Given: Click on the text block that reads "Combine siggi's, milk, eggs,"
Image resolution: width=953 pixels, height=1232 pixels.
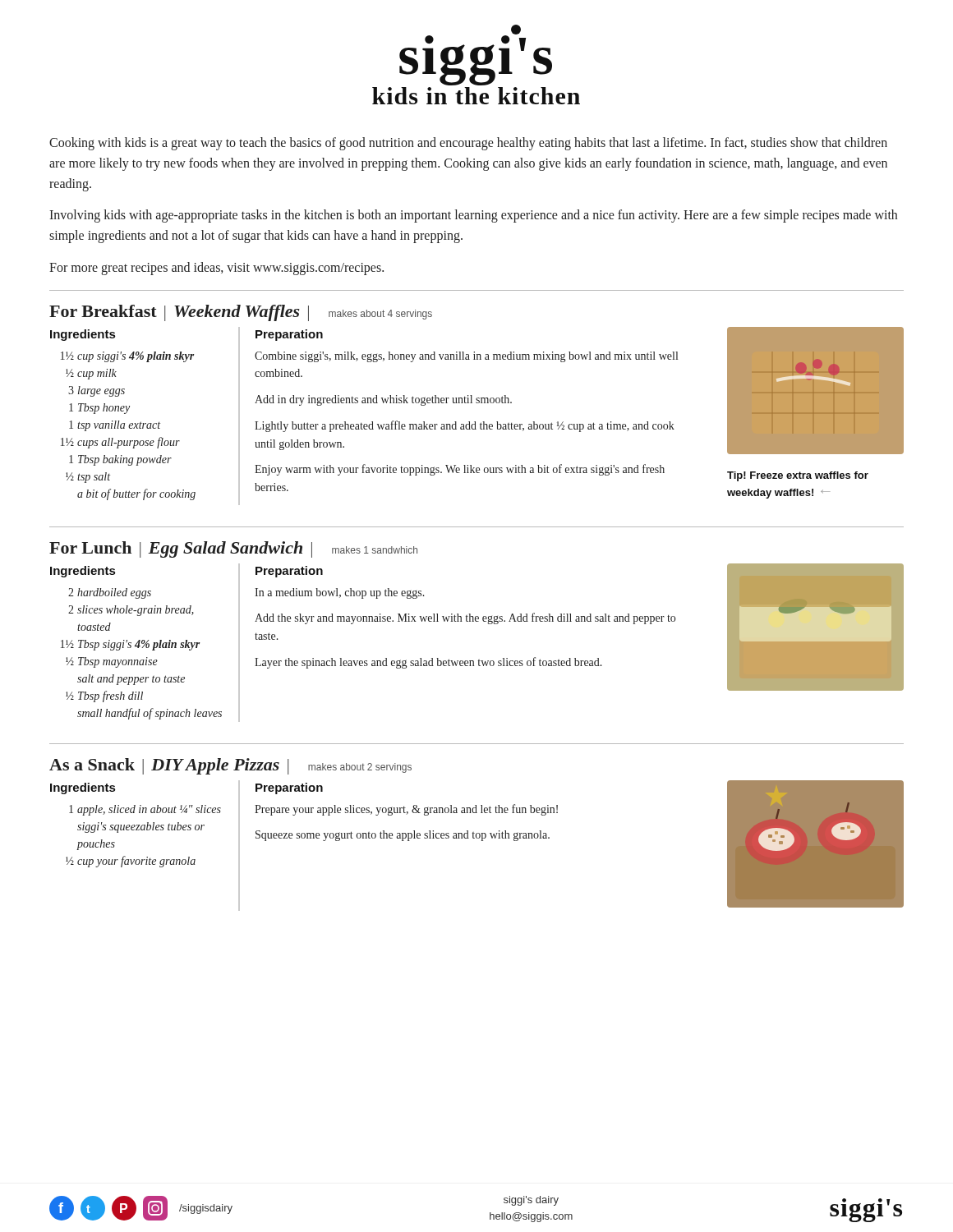Looking at the screenshot, I should pos(472,365).
